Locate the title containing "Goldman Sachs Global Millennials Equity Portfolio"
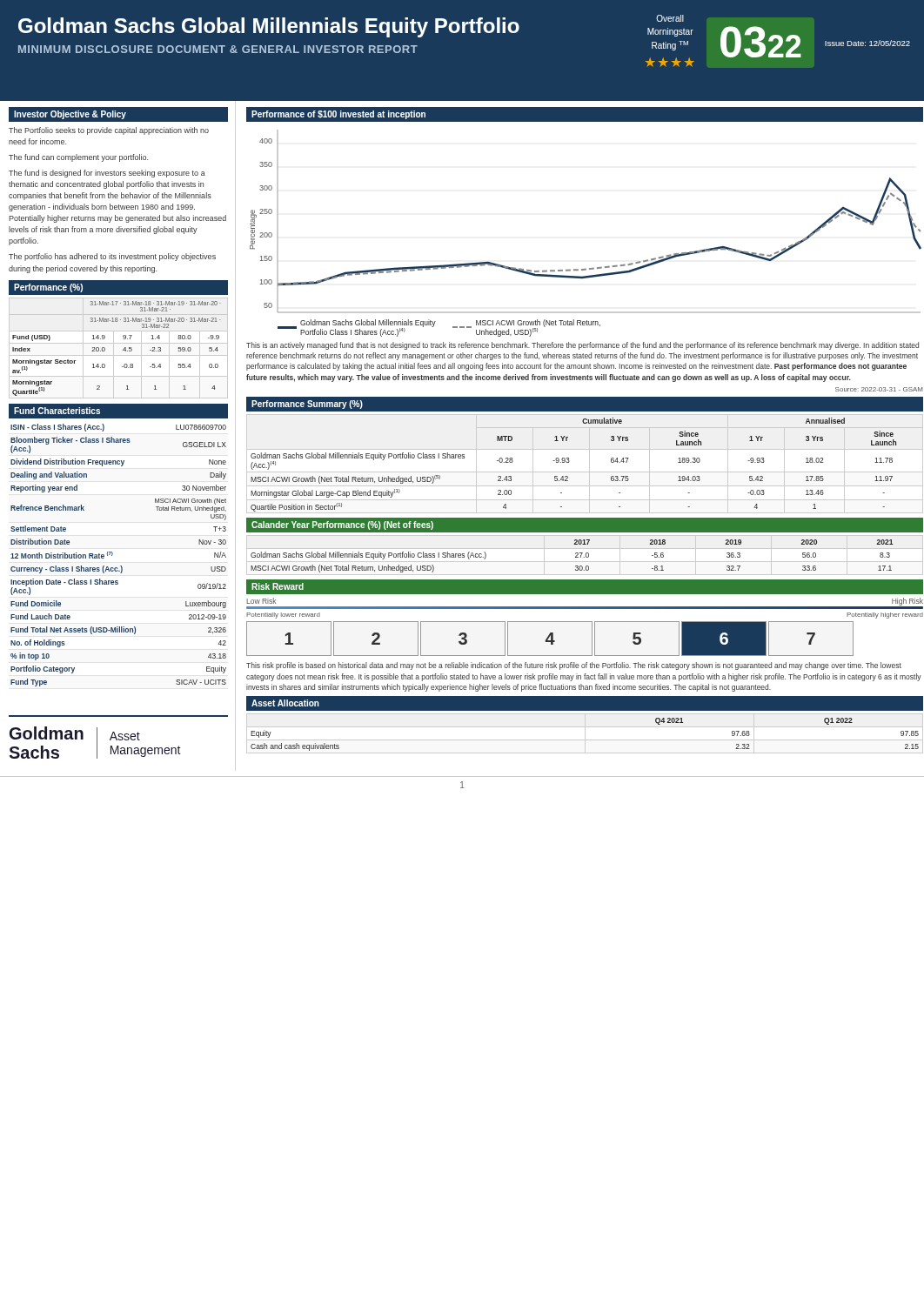 pyautogui.click(x=269, y=26)
